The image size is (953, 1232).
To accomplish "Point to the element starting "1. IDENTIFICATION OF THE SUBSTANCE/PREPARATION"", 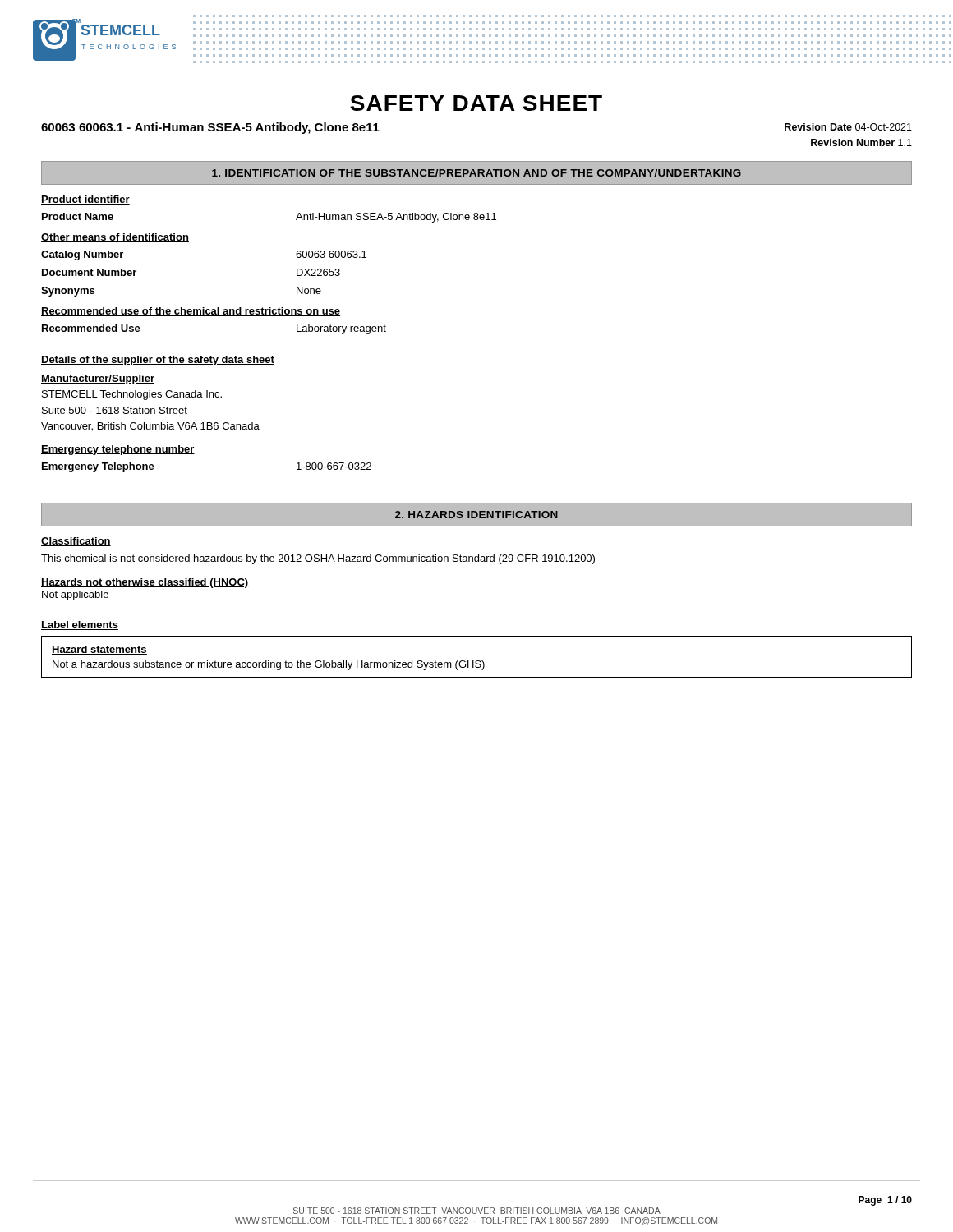I will 476,172.
